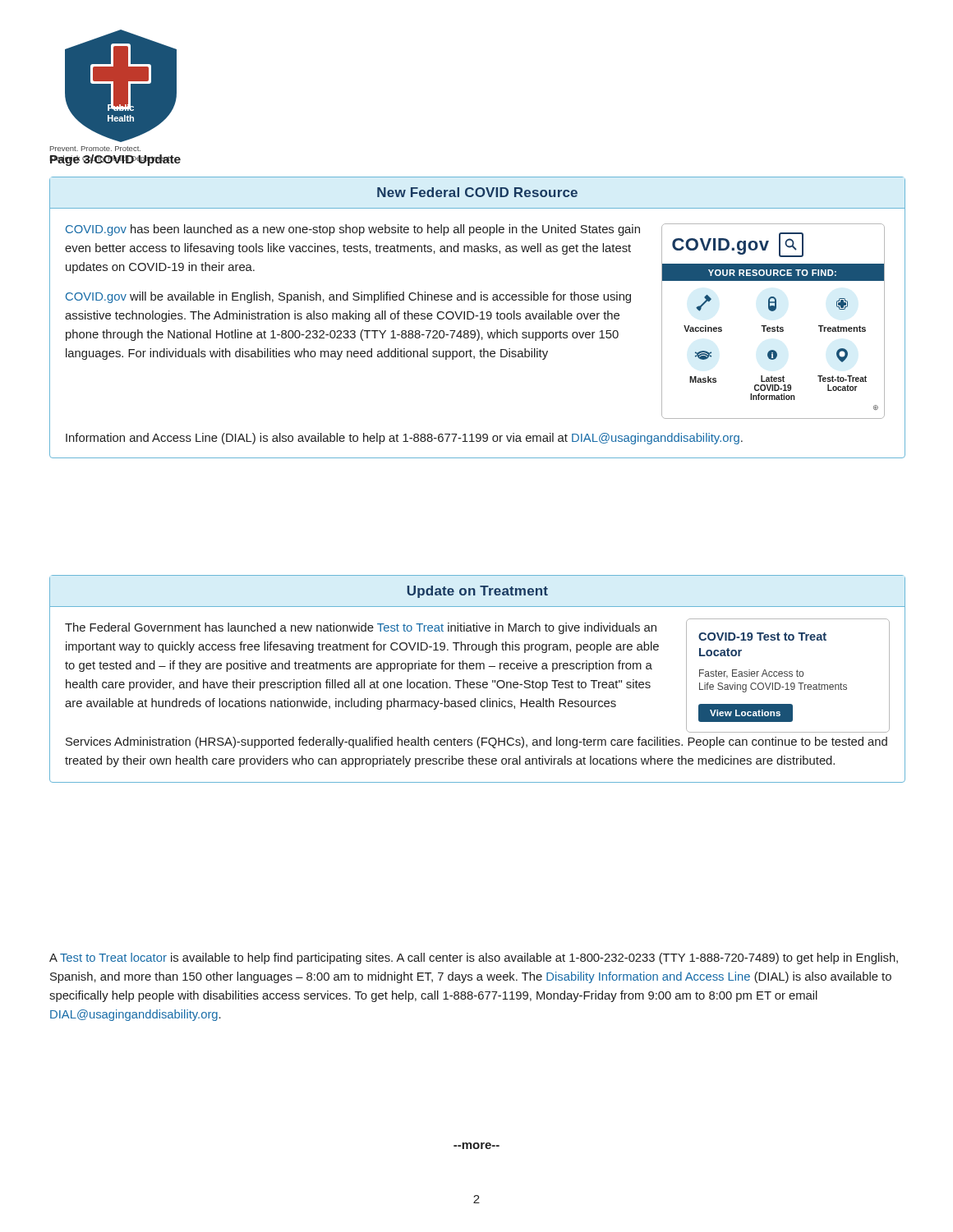Locate the block of text that opens with "COVID.gov has been launched"
The height and width of the screenshot is (1232, 953).
coord(353,248)
